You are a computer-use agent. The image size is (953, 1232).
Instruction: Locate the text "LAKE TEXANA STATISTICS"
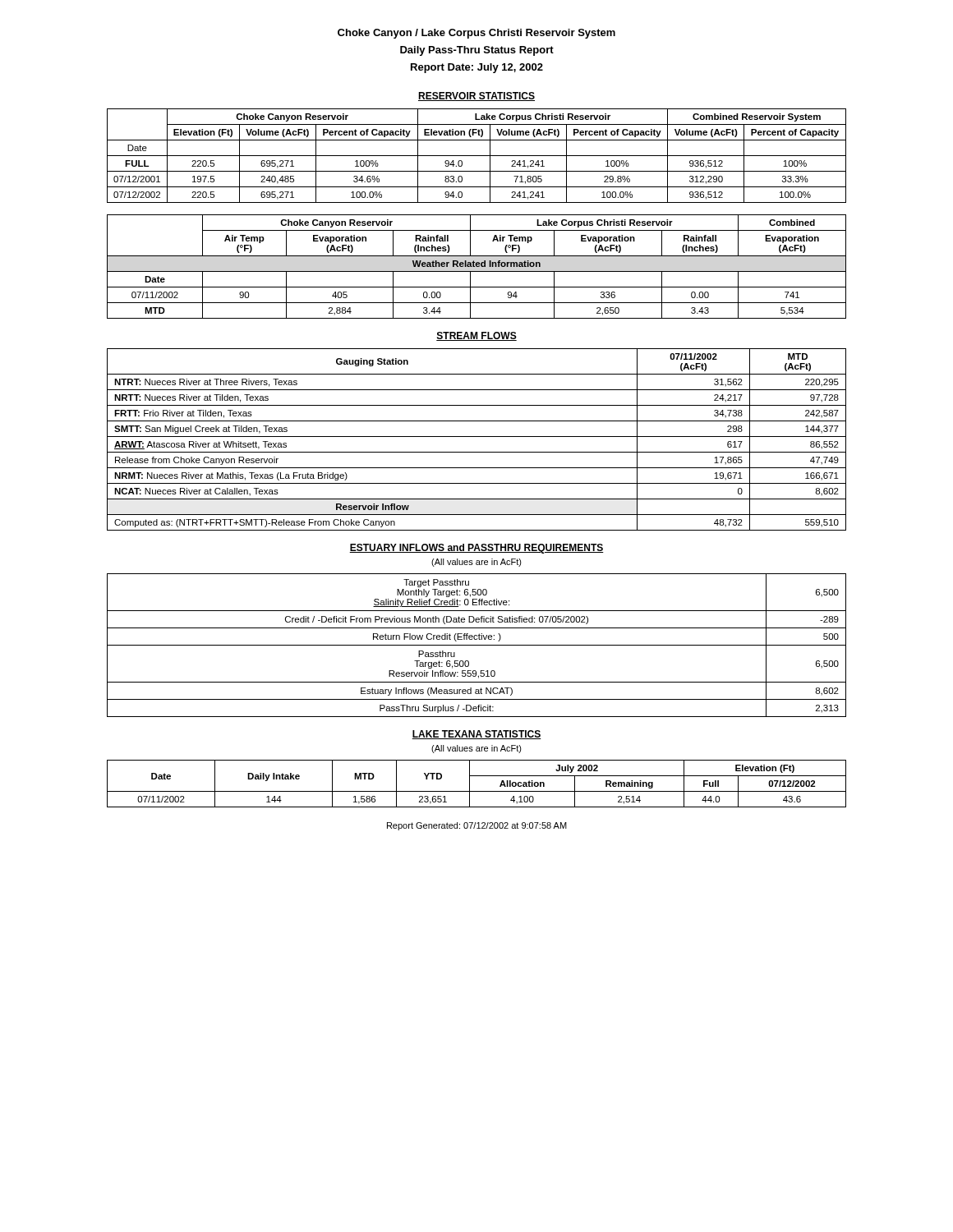click(476, 735)
